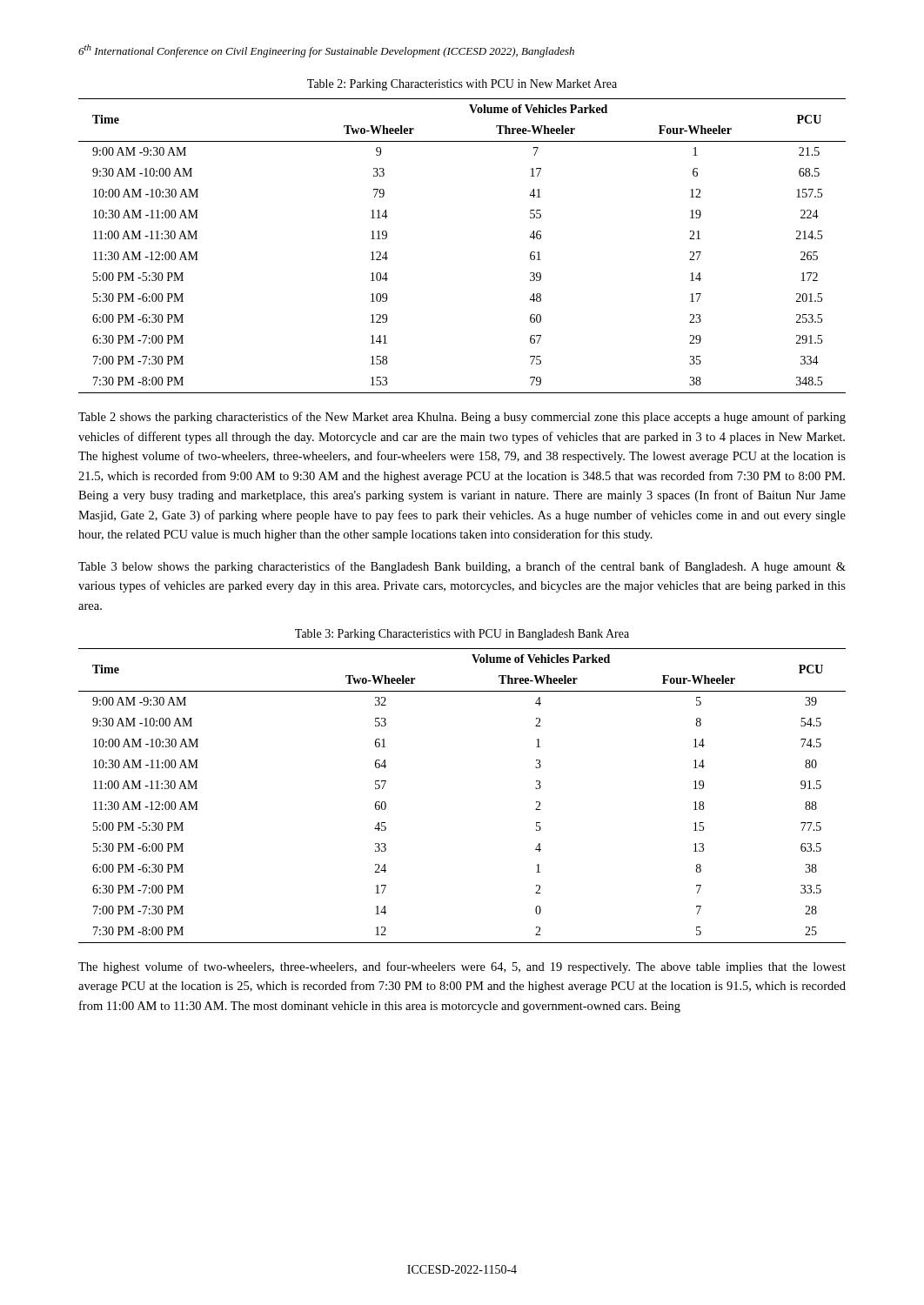The image size is (924, 1305).
Task: Click the passage that begins "Table 3 below"
Action: pos(462,586)
